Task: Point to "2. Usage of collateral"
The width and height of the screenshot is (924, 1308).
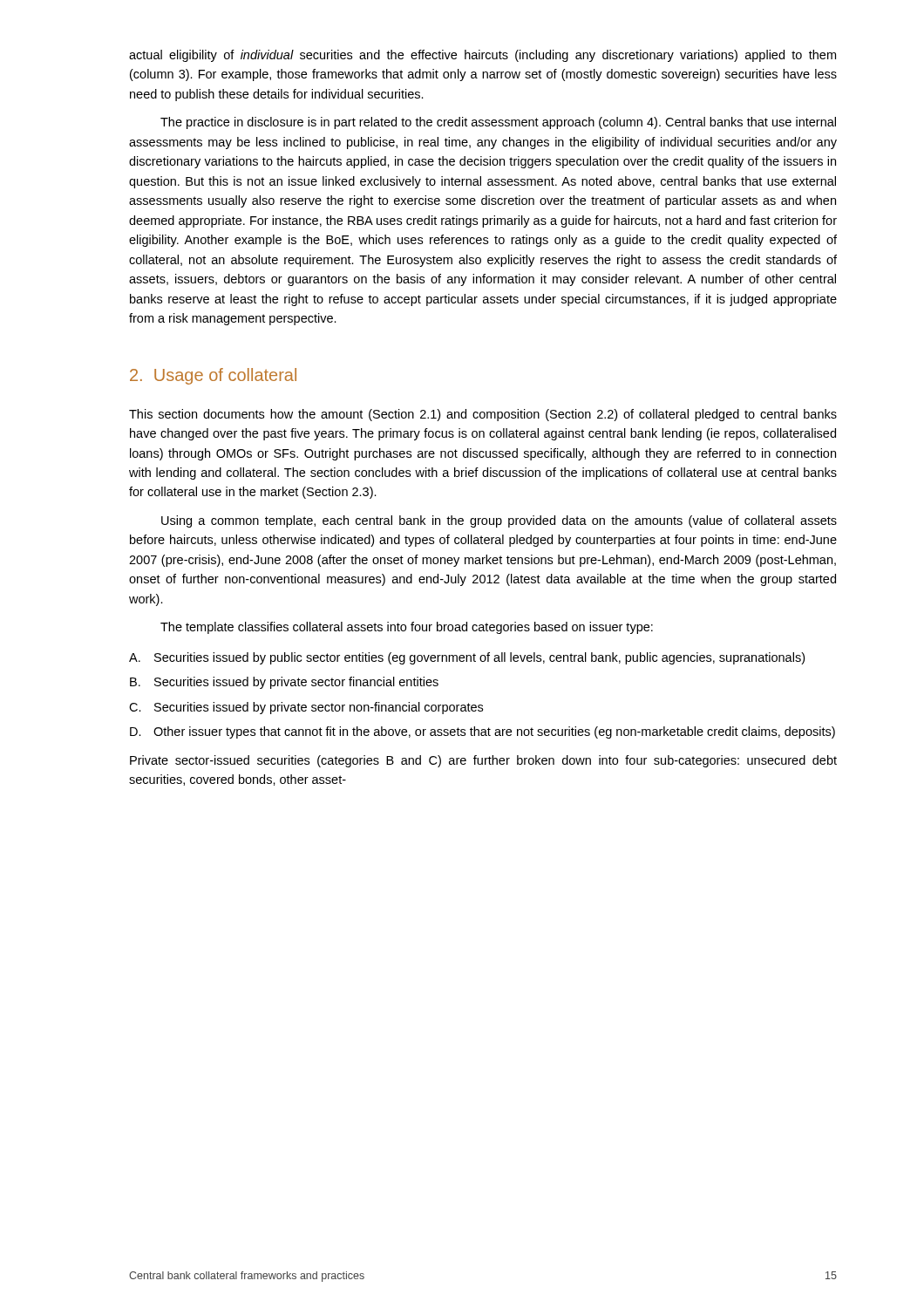Action: (x=213, y=375)
